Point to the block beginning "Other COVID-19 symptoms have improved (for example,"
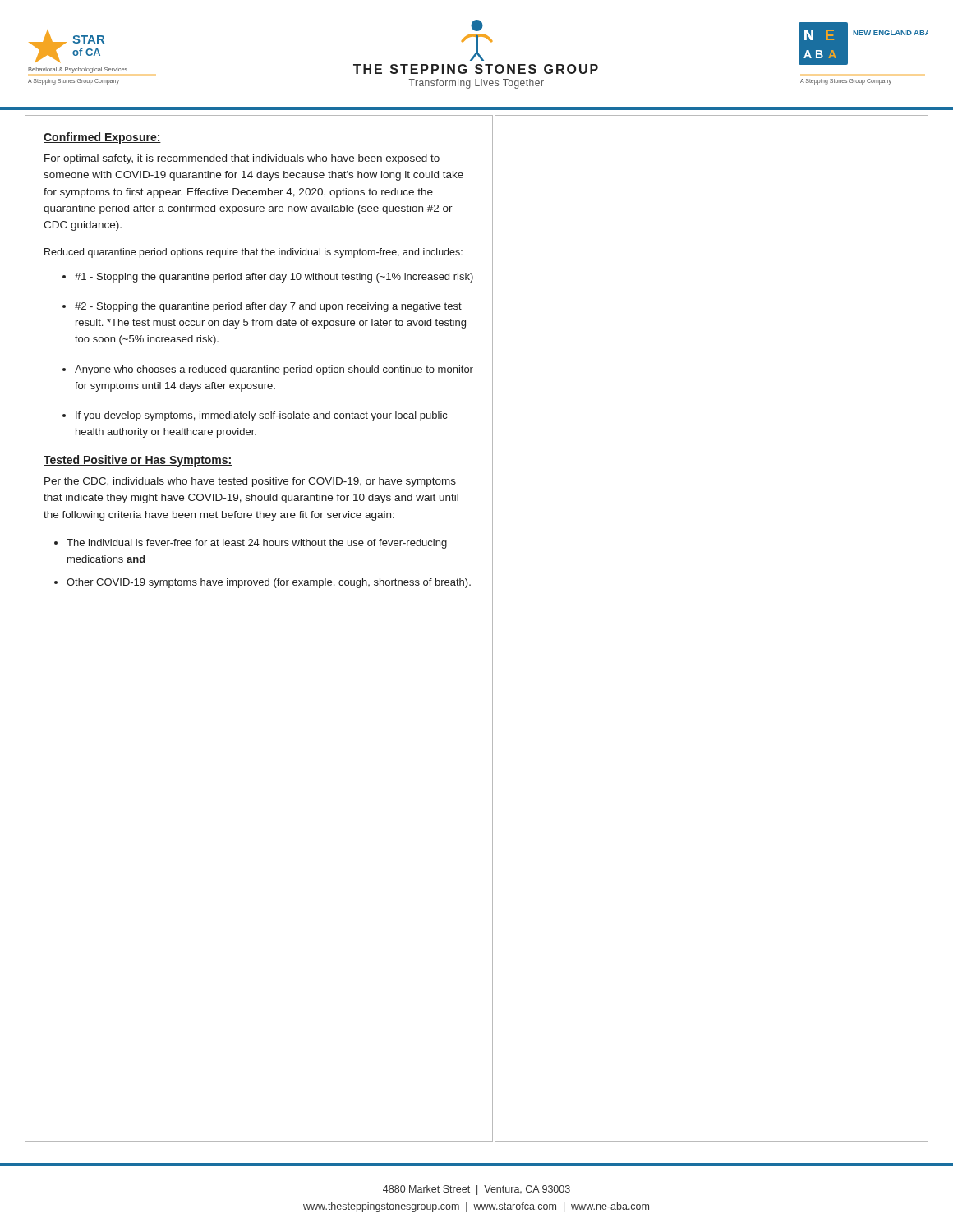This screenshot has width=953, height=1232. (x=269, y=582)
